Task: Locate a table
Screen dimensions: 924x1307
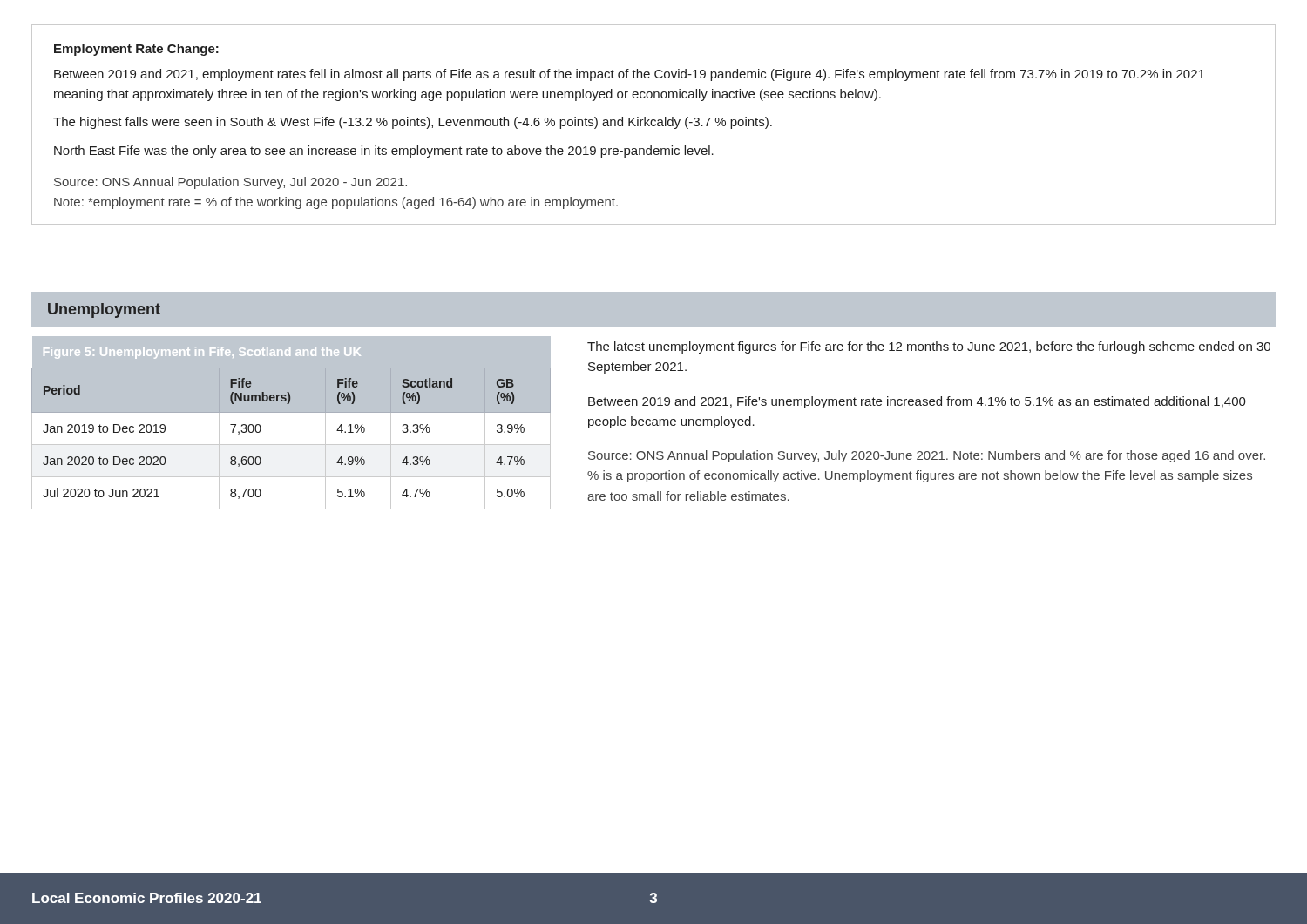Action: point(291,423)
